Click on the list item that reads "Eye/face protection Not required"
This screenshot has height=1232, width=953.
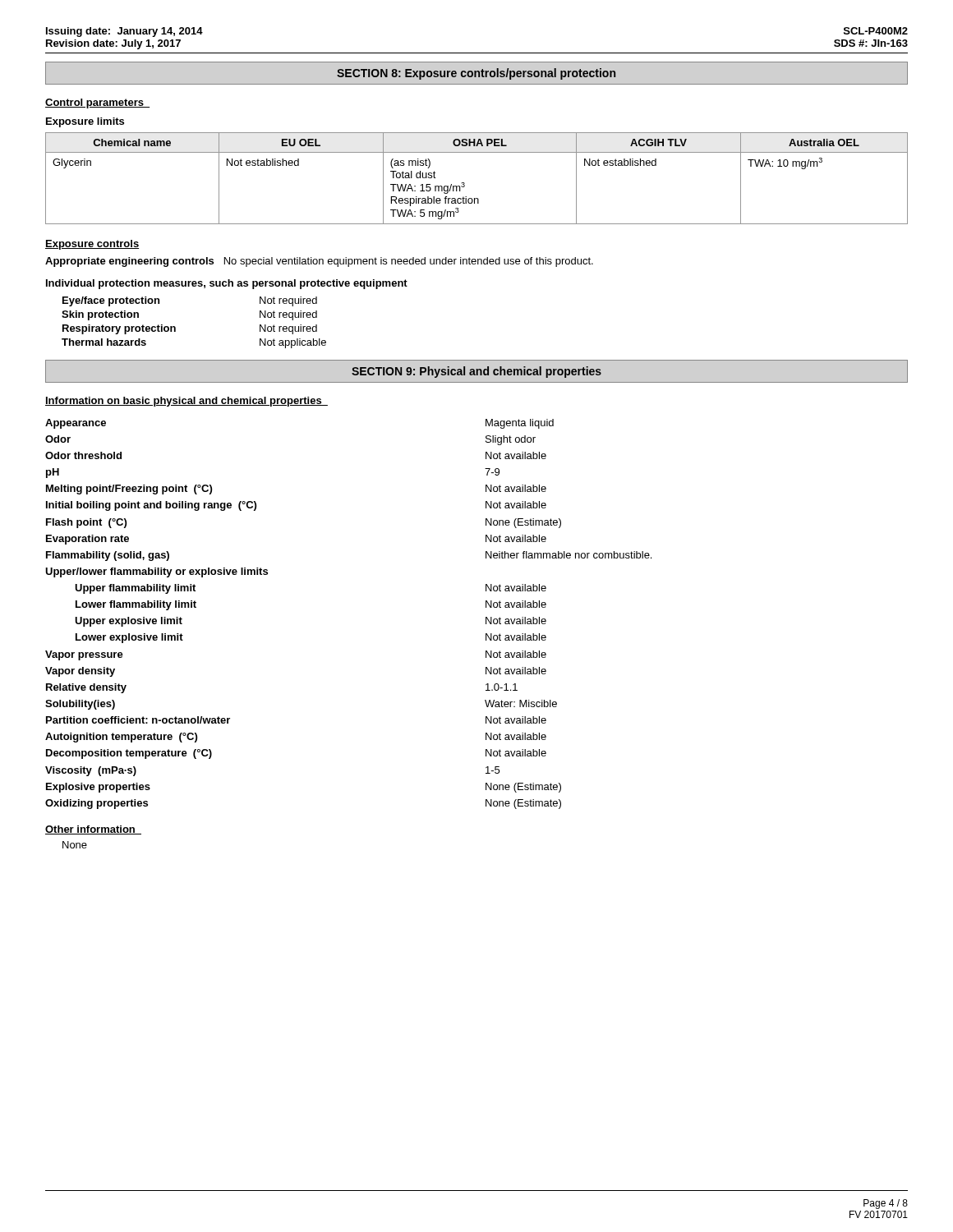112,301
